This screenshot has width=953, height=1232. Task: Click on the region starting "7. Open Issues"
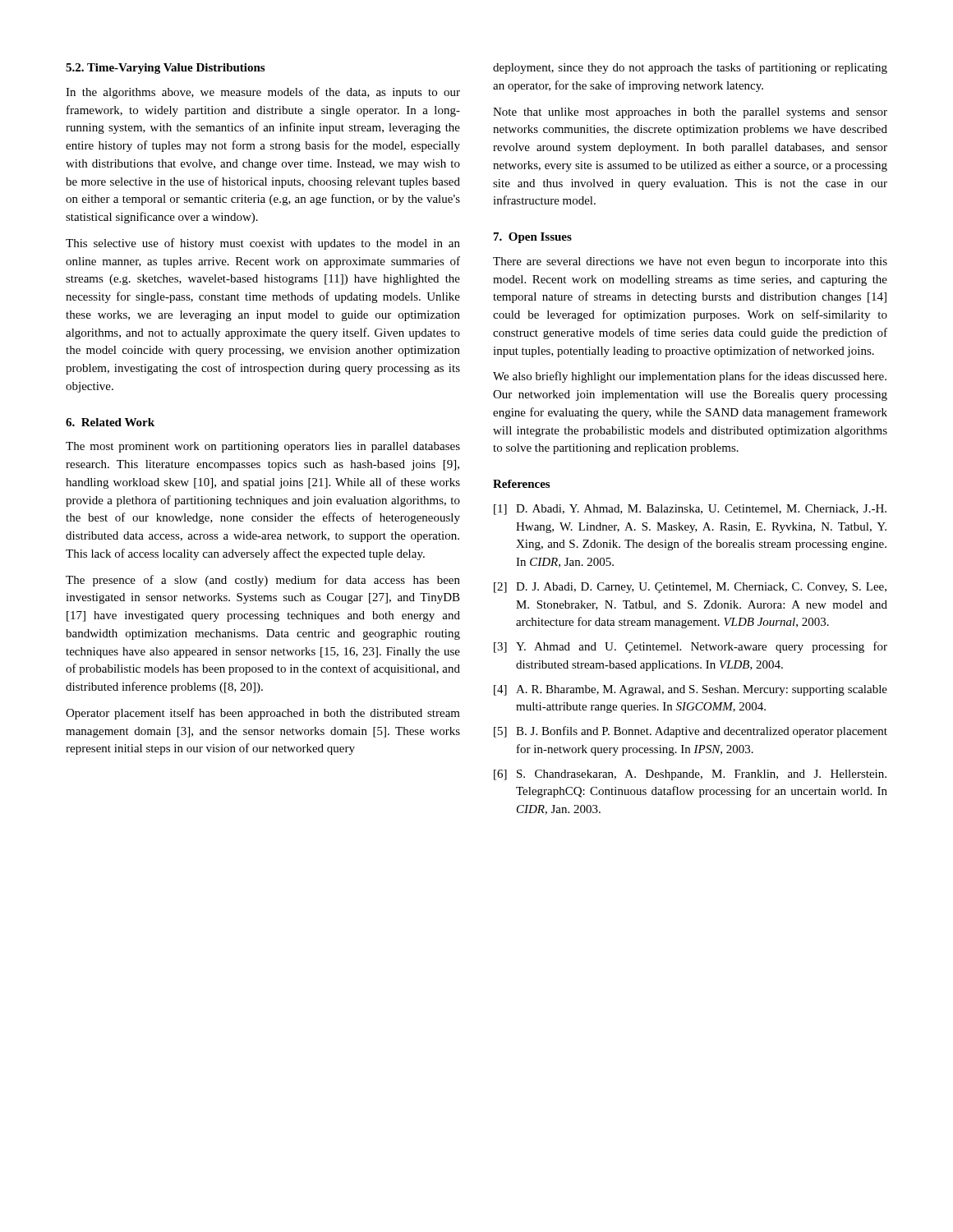532,237
